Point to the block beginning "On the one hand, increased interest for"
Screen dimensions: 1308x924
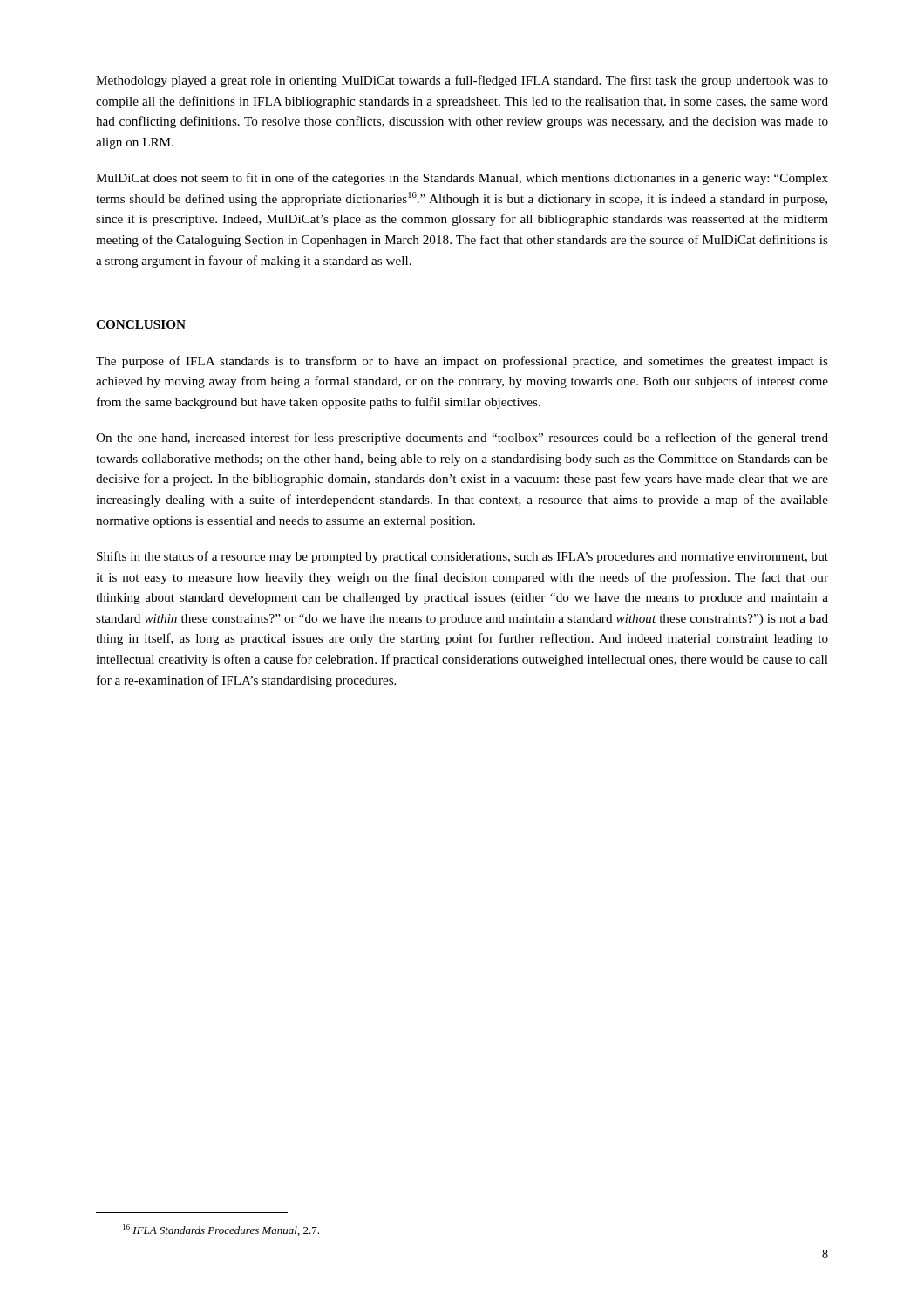(462, 479)
